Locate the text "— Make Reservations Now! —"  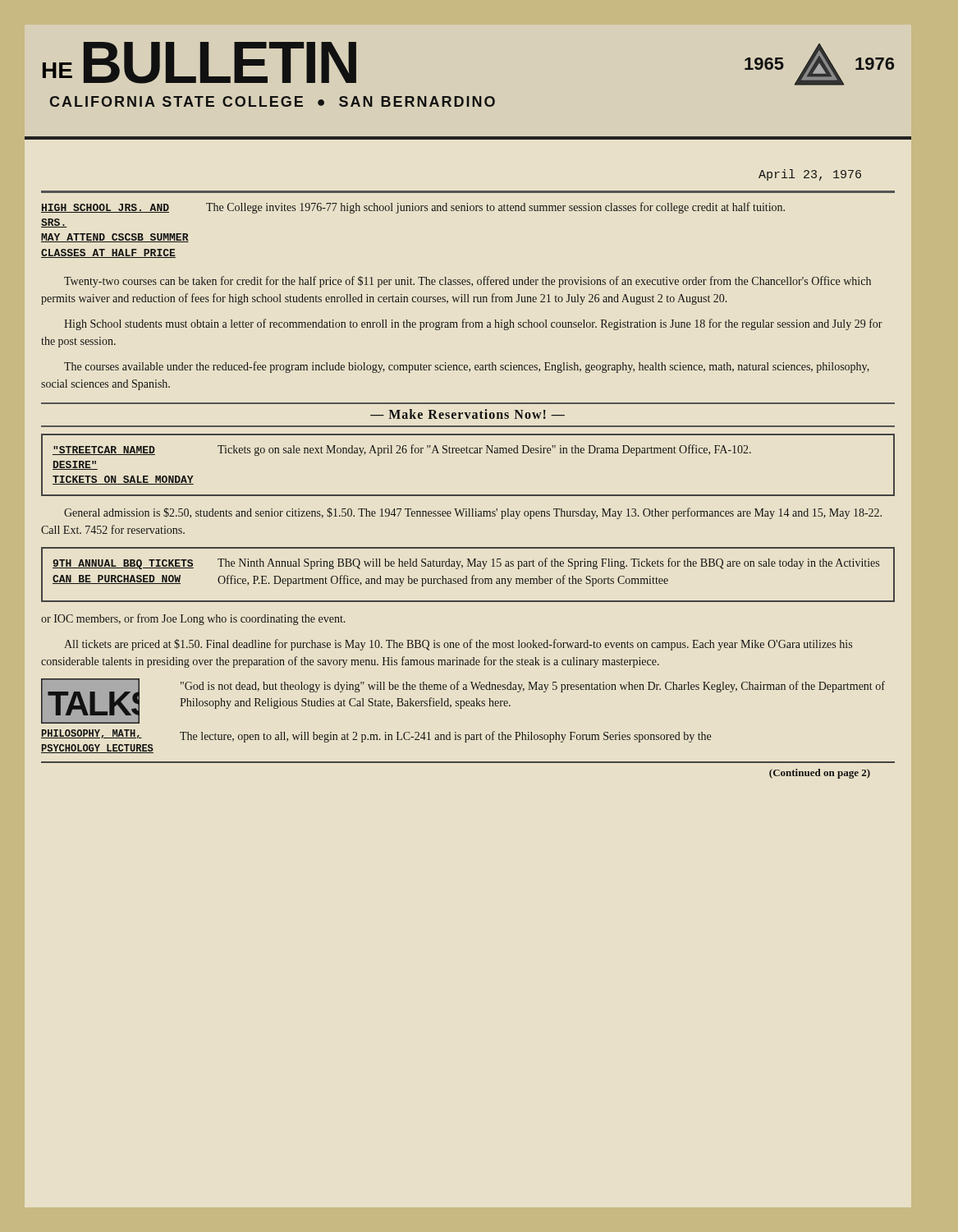tap(468, 414)
